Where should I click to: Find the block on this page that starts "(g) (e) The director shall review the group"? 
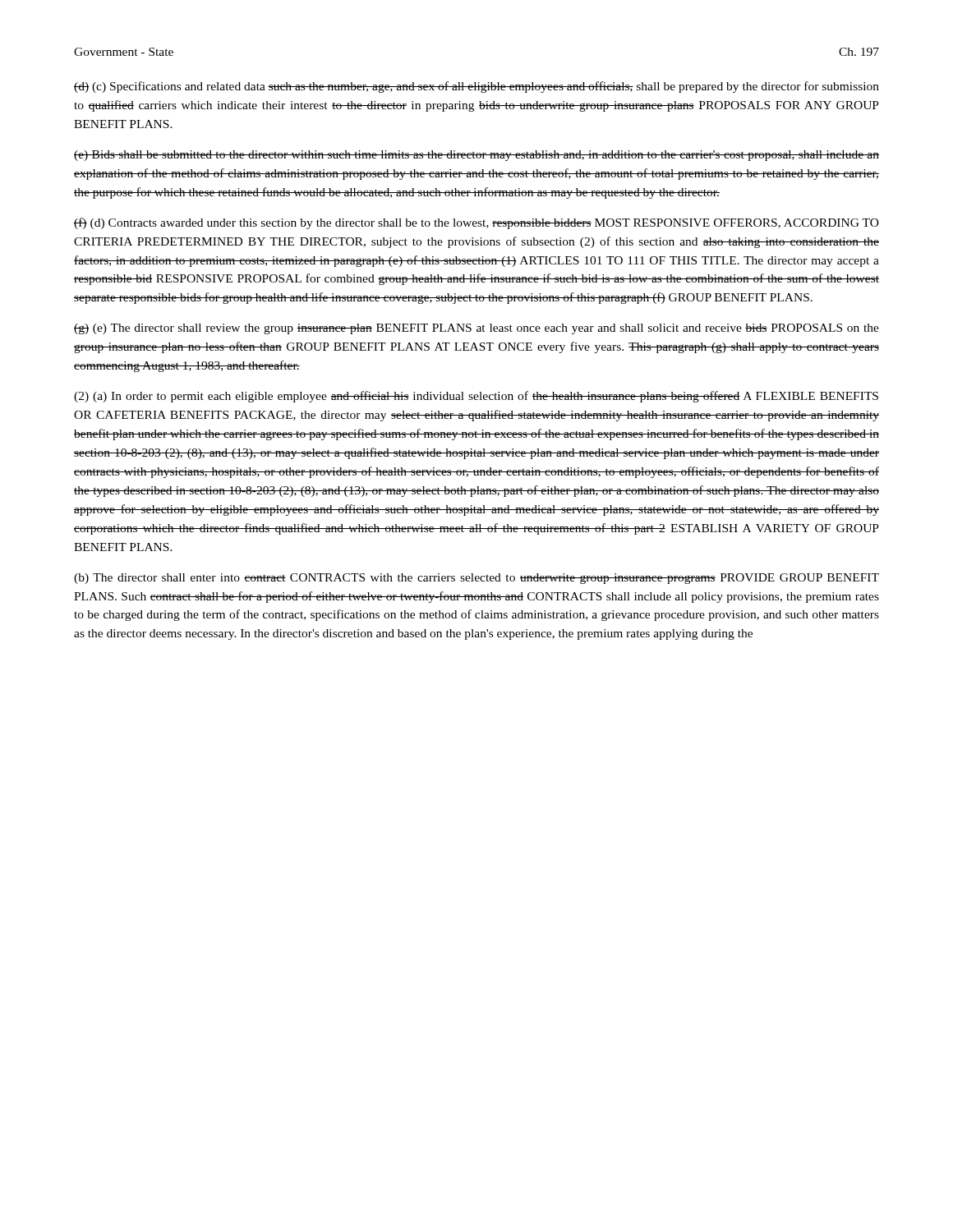click(476, 347)
